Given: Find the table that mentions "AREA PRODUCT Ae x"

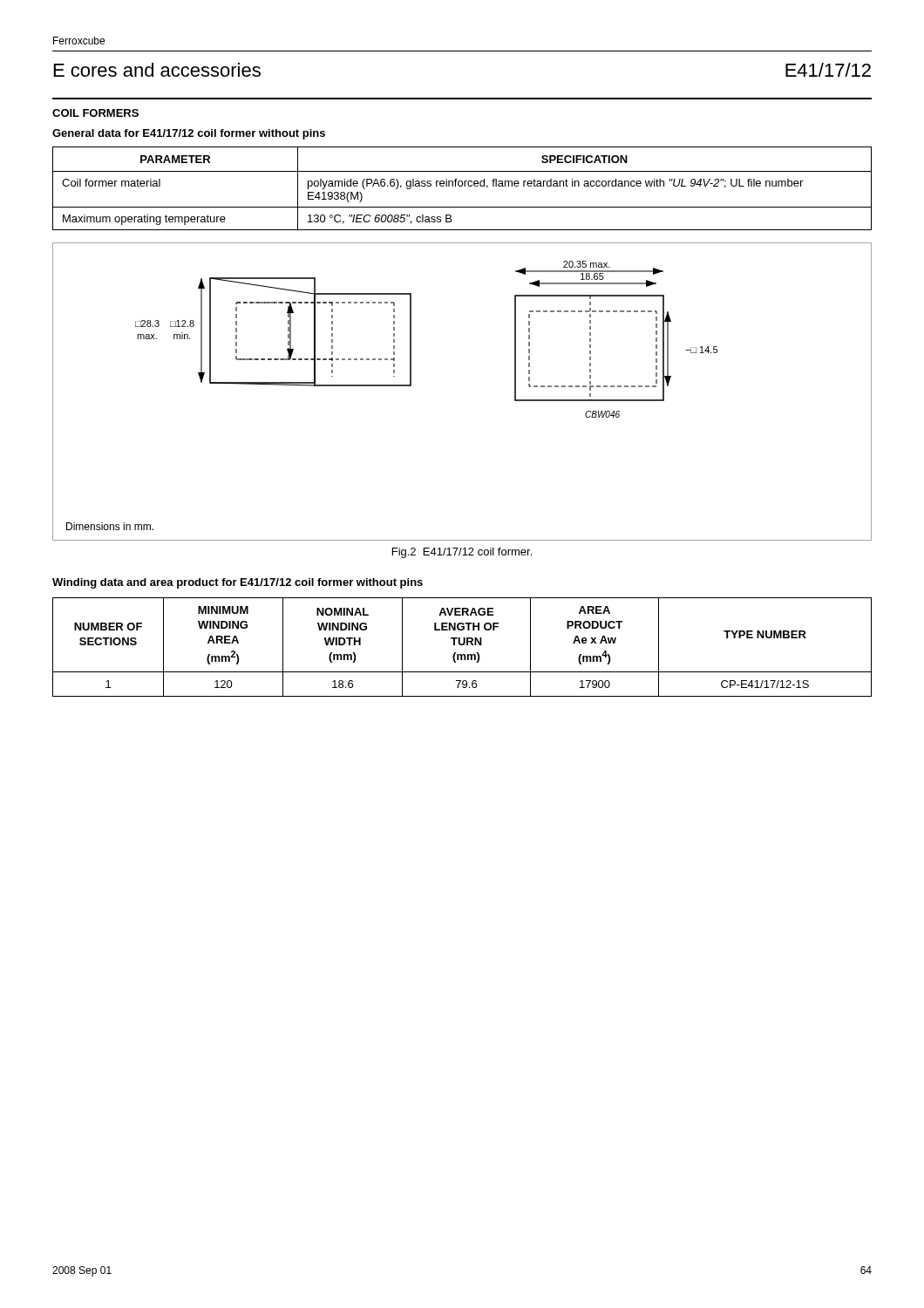Looking at the screenshot, I should 462,647.
